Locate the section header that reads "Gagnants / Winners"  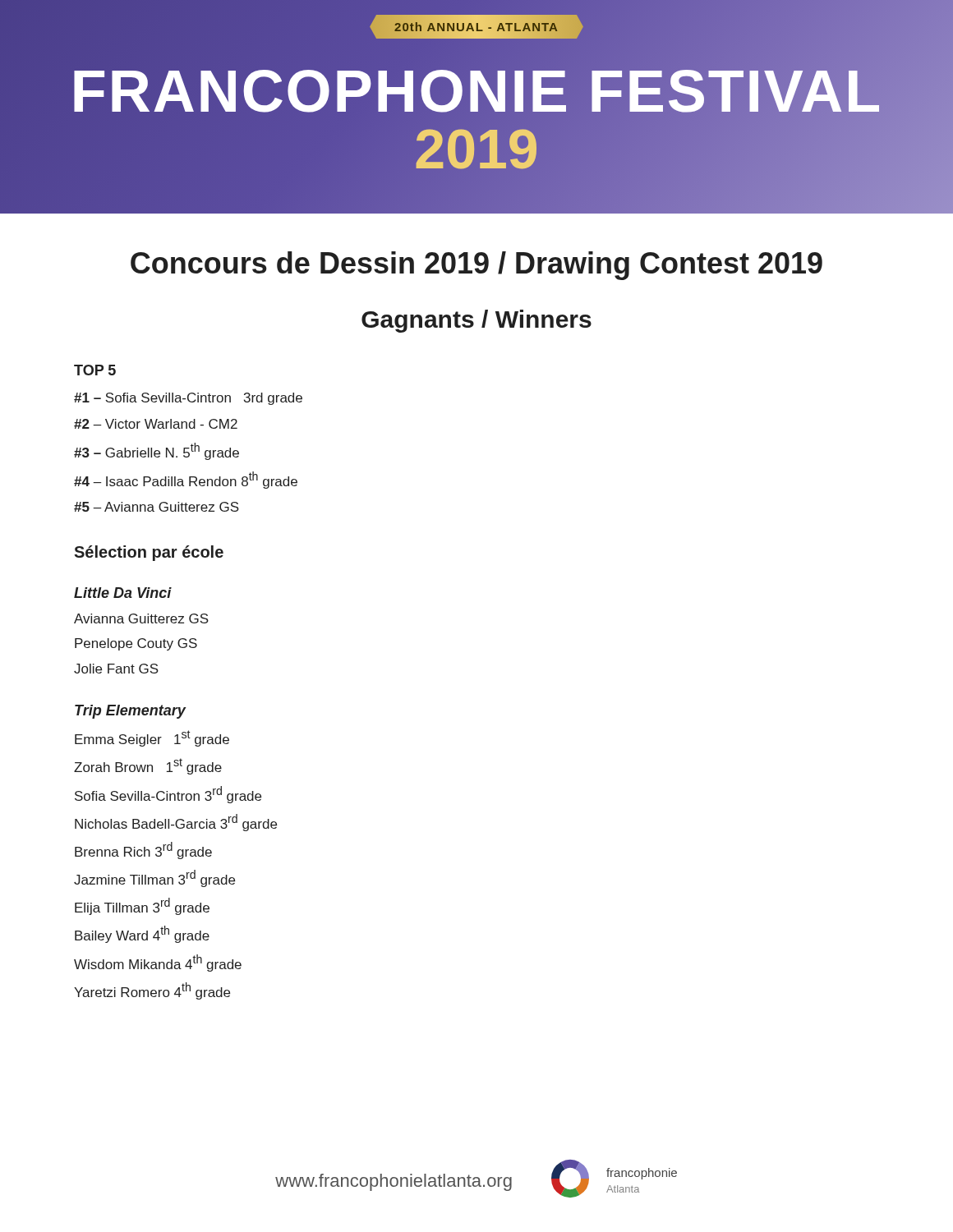coord(476,319)
